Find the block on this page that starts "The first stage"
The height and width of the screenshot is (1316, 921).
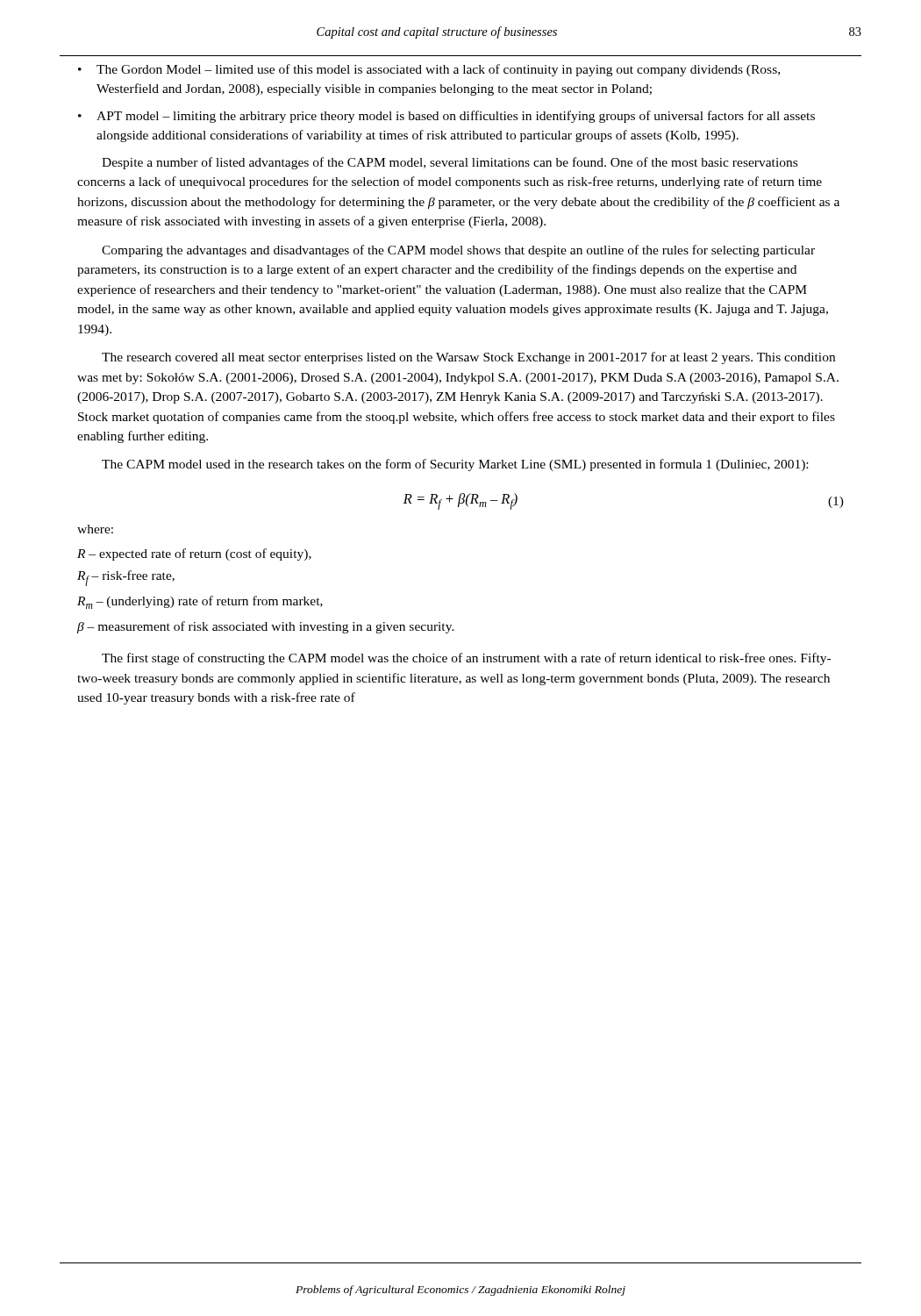pyautogui.click(x=454, y=678)
